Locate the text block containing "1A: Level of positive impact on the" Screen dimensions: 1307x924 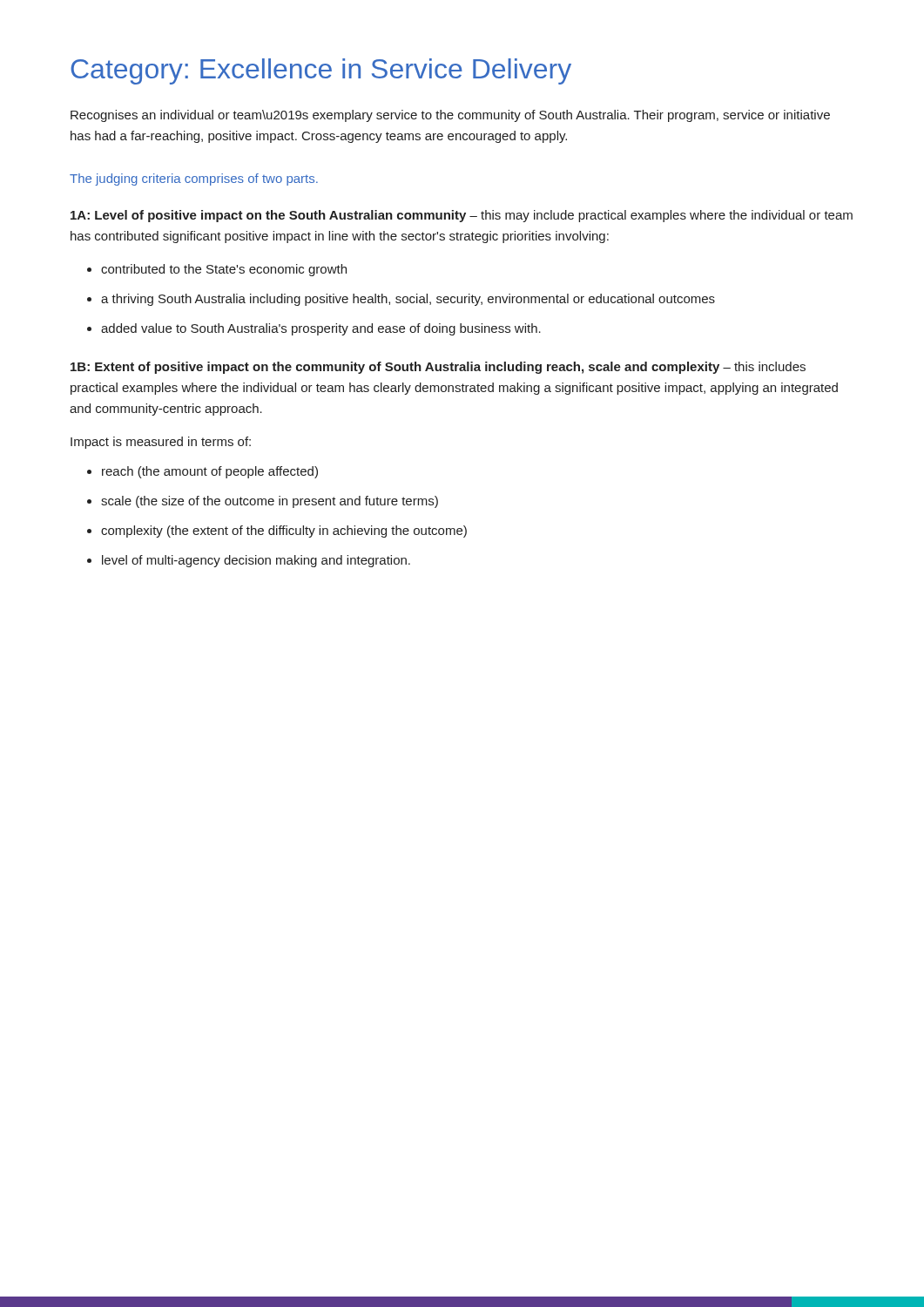pos(462,226)
